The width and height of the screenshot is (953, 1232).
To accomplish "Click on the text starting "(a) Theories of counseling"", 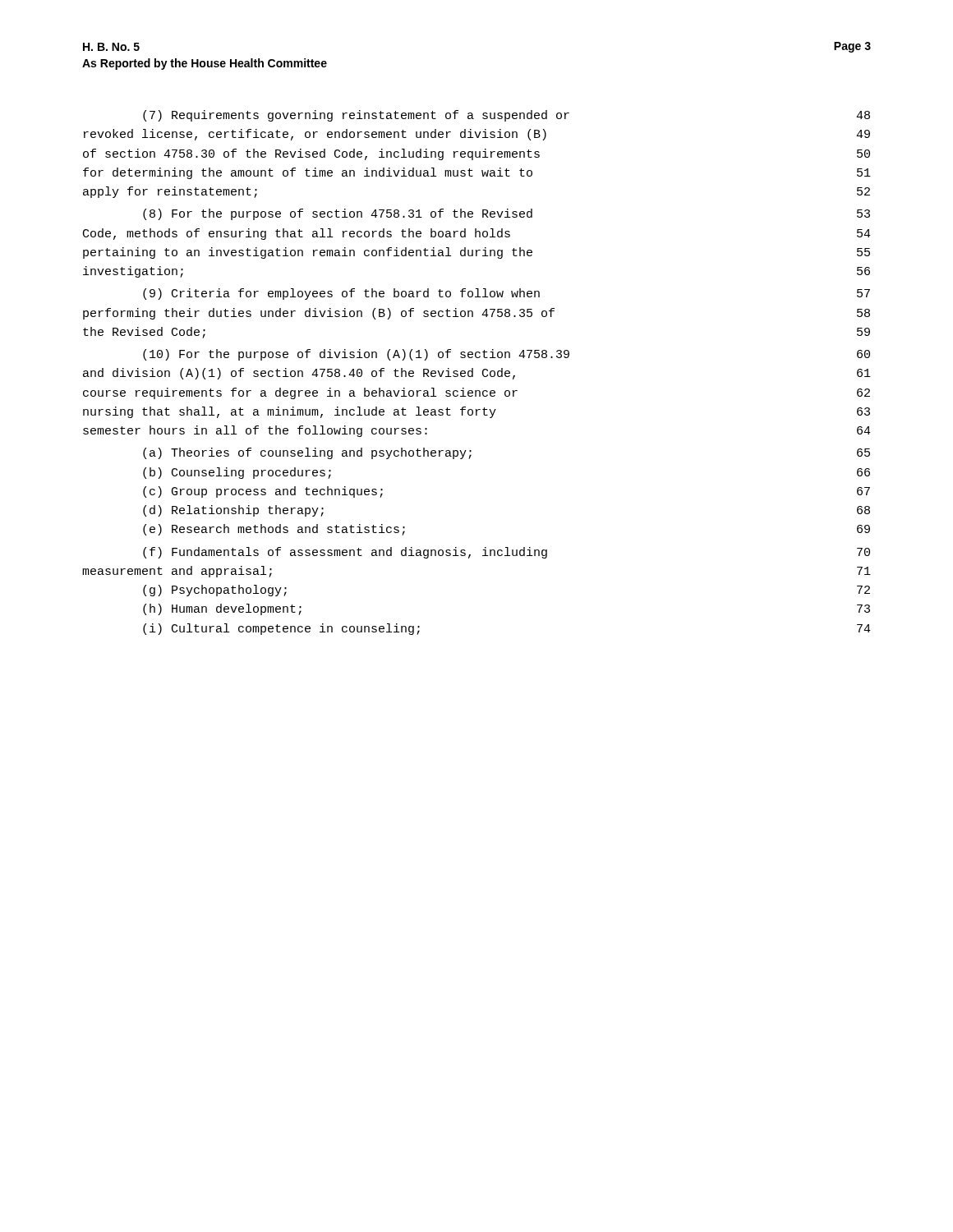I will pos(476,454).
